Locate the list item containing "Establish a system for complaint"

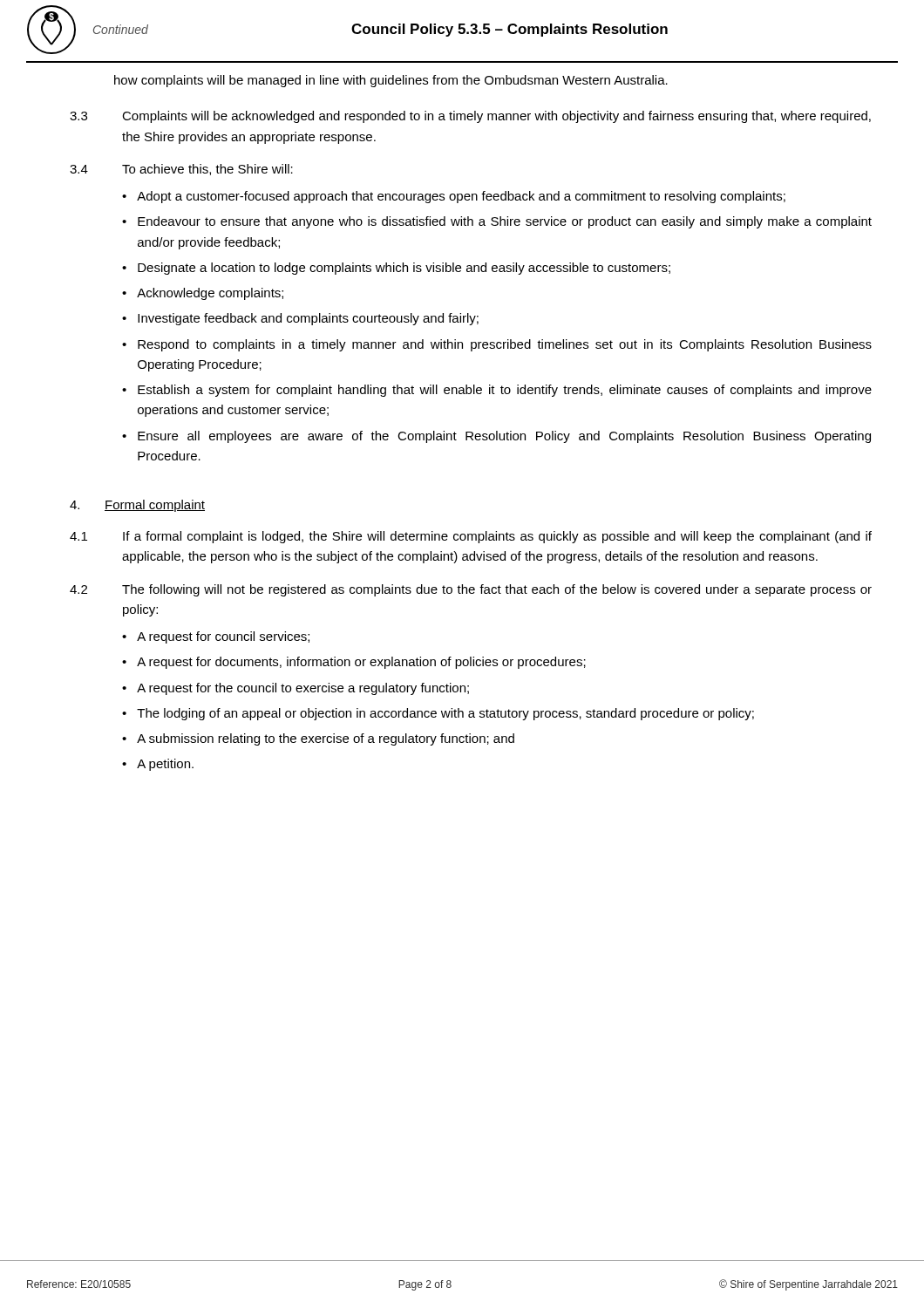504,400
